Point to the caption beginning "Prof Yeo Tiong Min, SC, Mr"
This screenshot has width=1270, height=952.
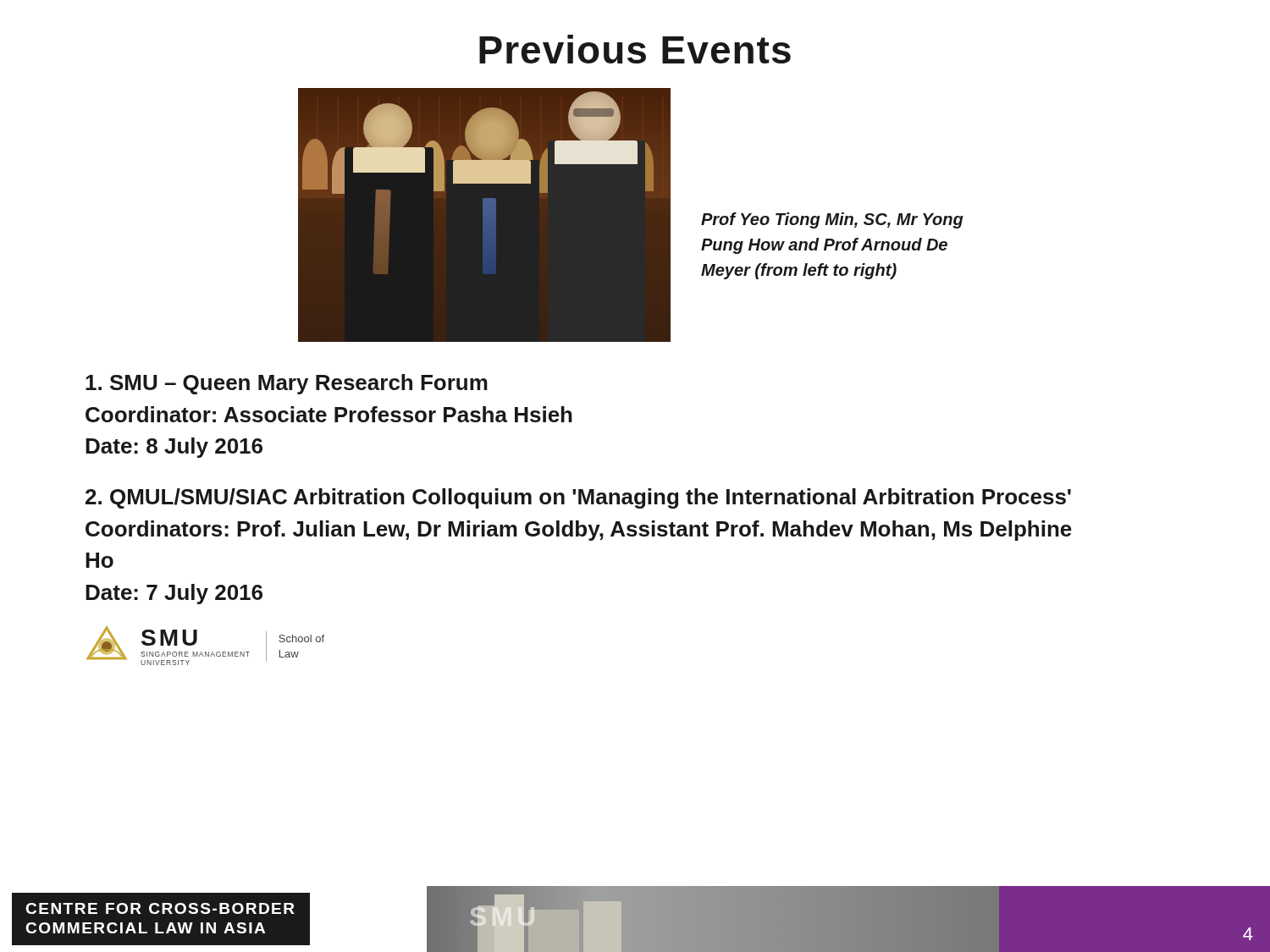pos(832,245)
